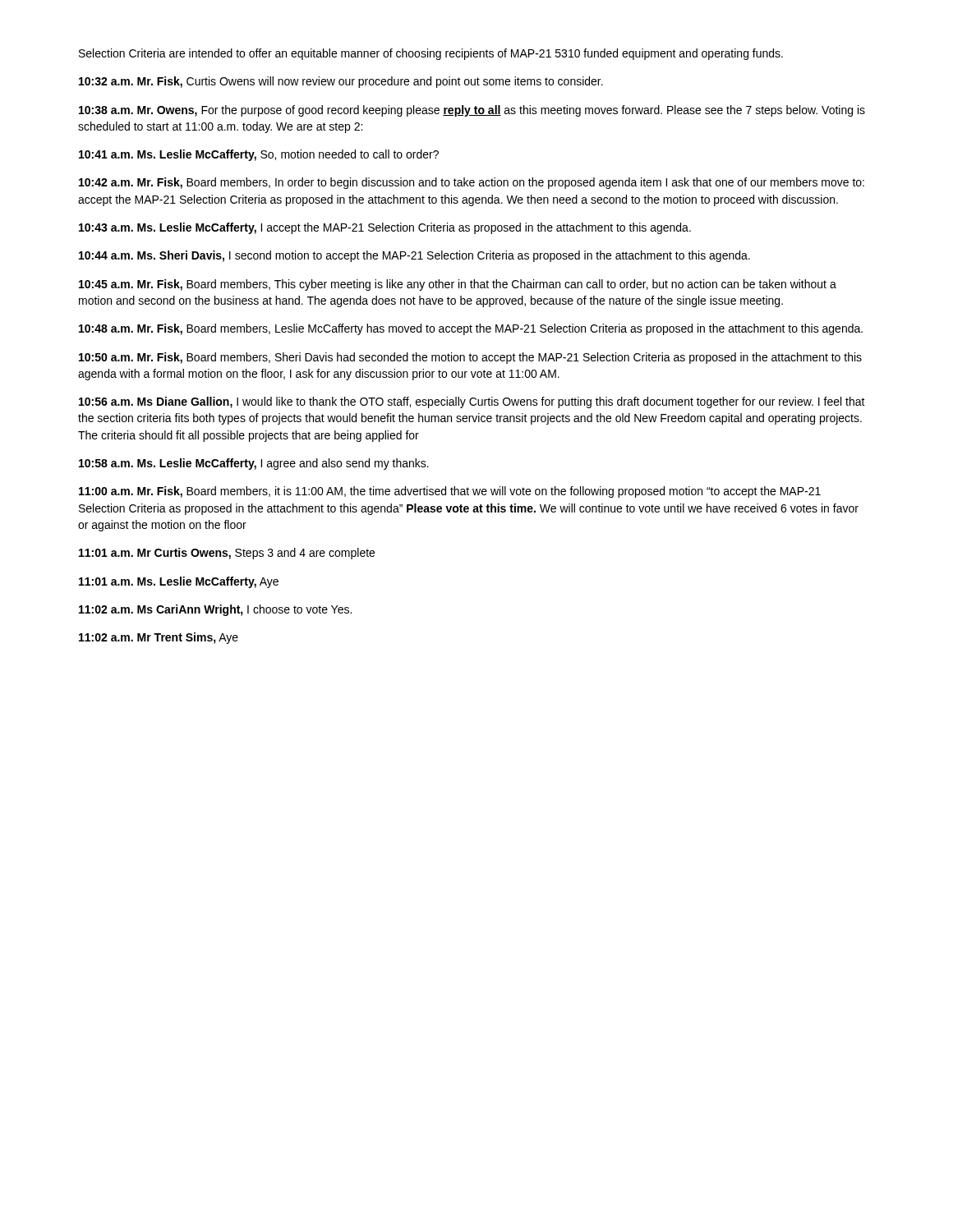Where is the passage that starts "11:02 a.m. Mr Trent Sims,"?
Image resolution: width=953 pixels, height=1232 pixels.
(x=158, y=637)
